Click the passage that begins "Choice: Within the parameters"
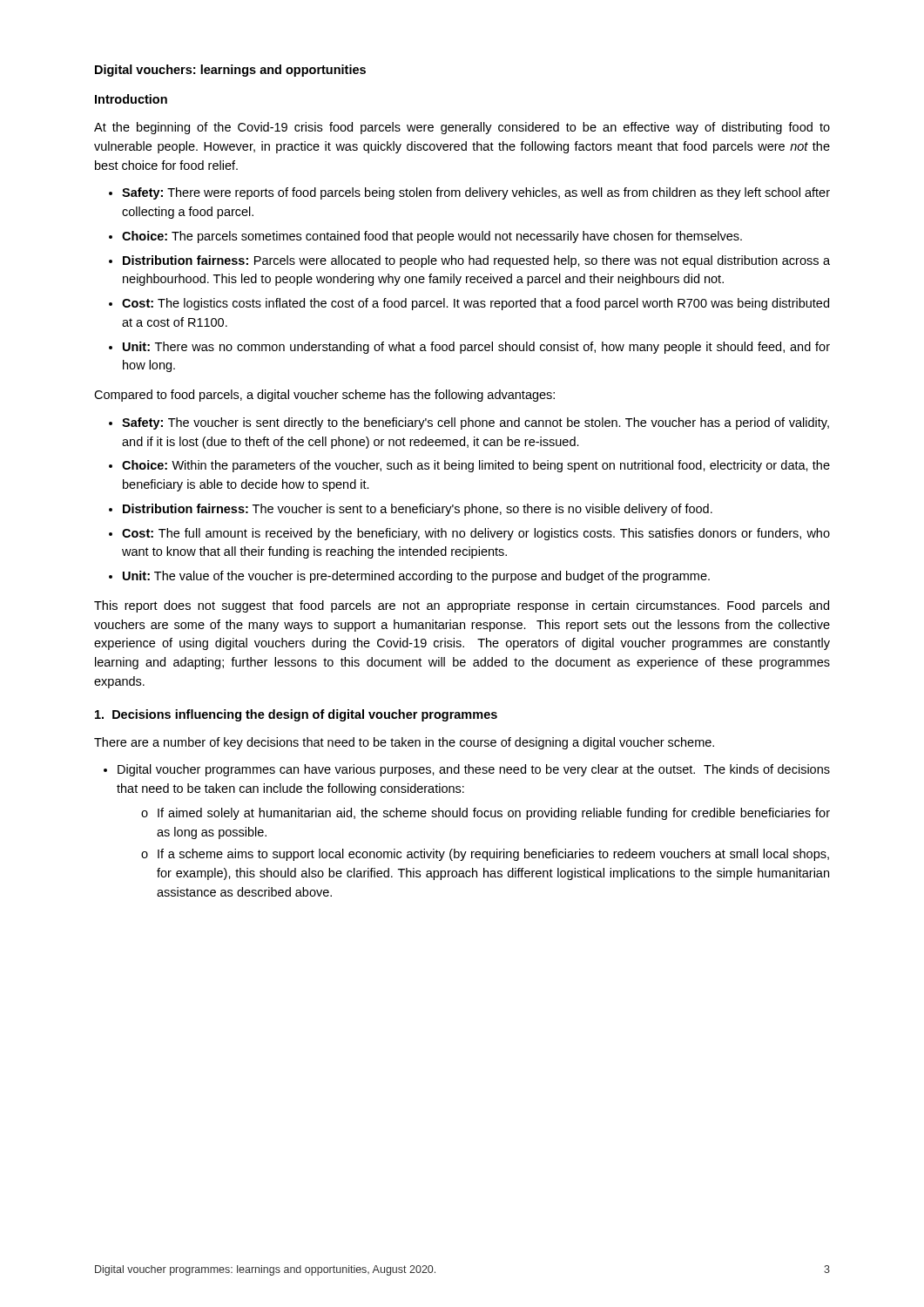 [476, 475]
